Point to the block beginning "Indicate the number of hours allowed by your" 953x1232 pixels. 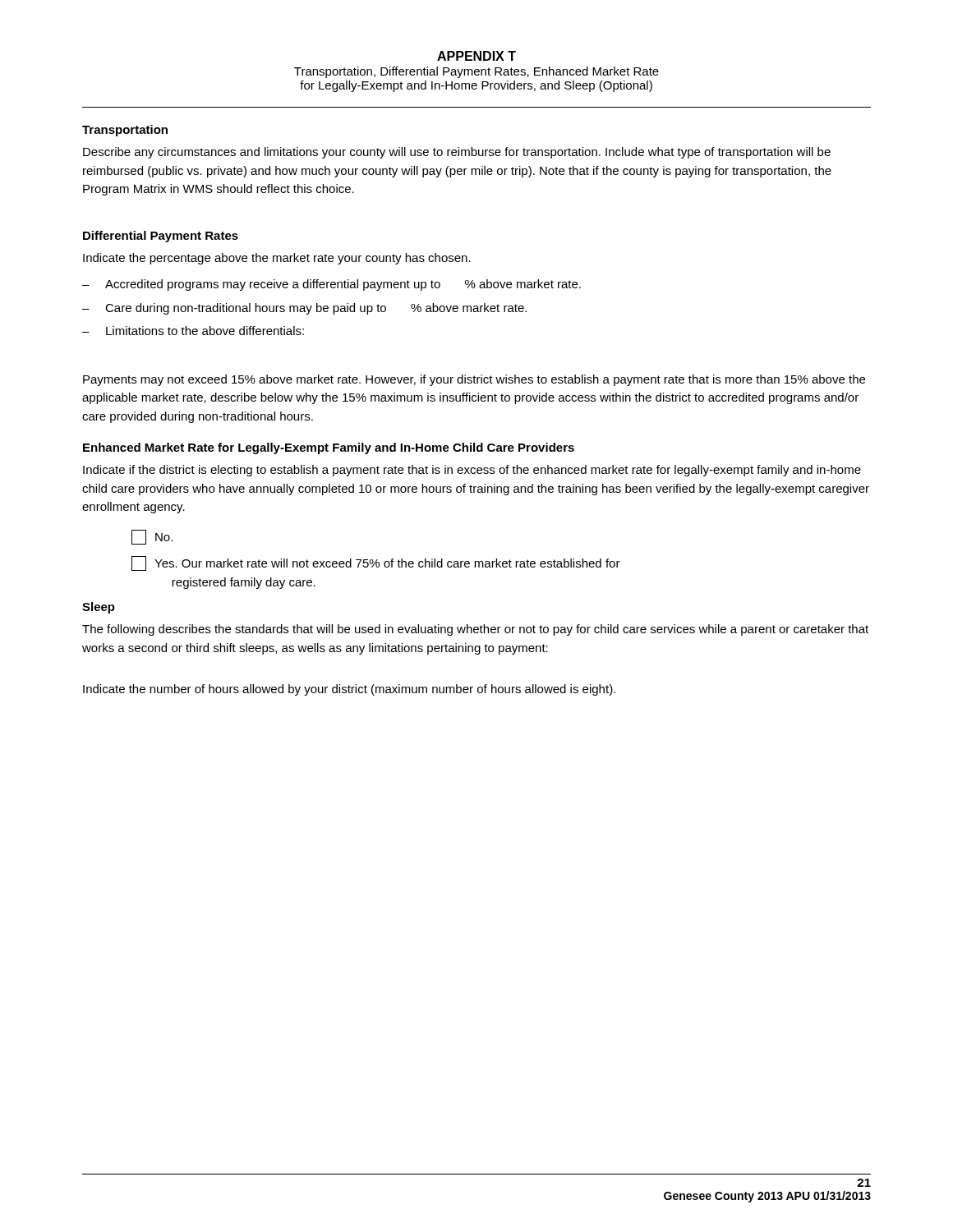tap(349, 689)
